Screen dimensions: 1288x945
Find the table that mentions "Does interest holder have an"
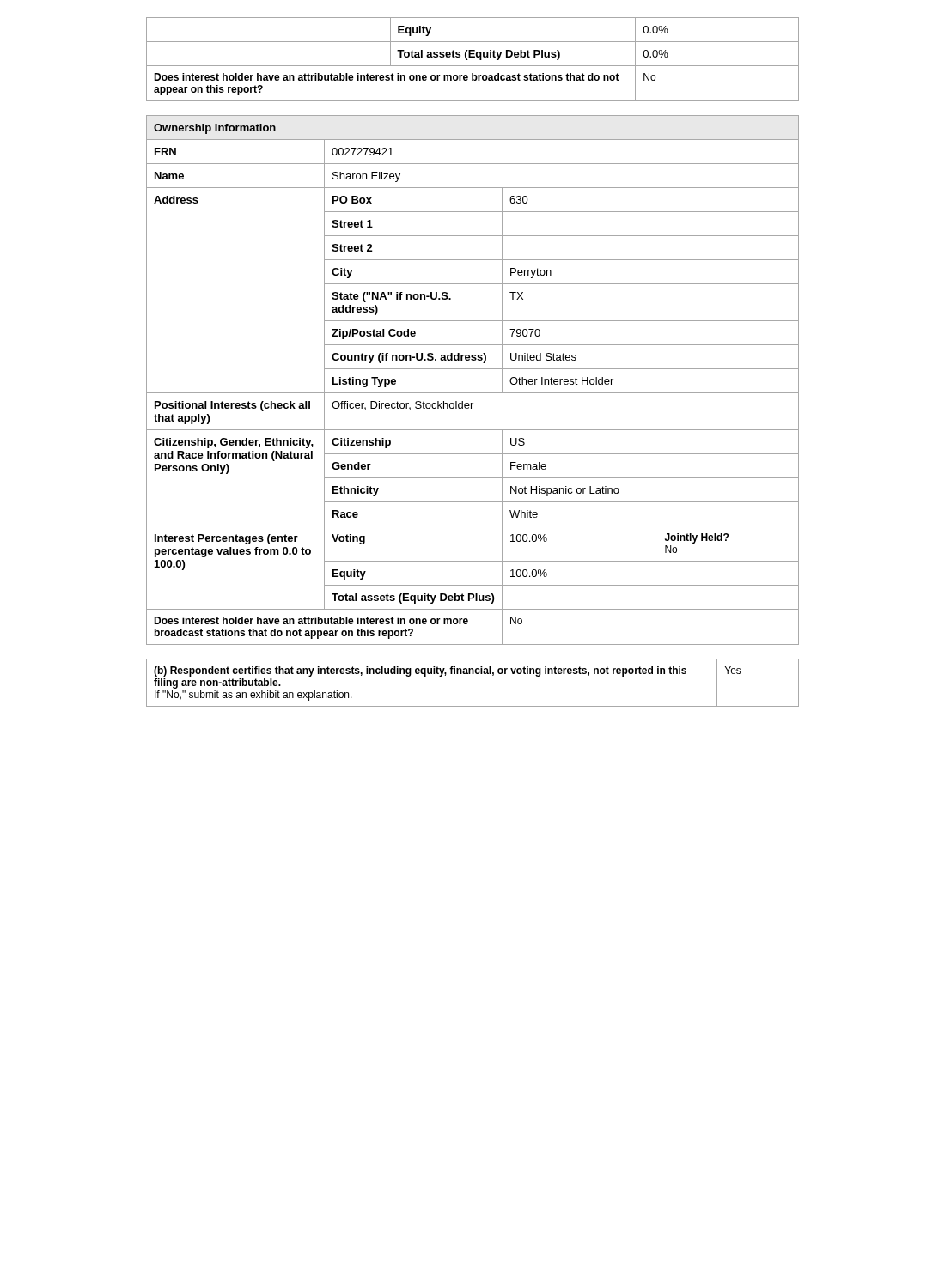click(x=472, y=59)
